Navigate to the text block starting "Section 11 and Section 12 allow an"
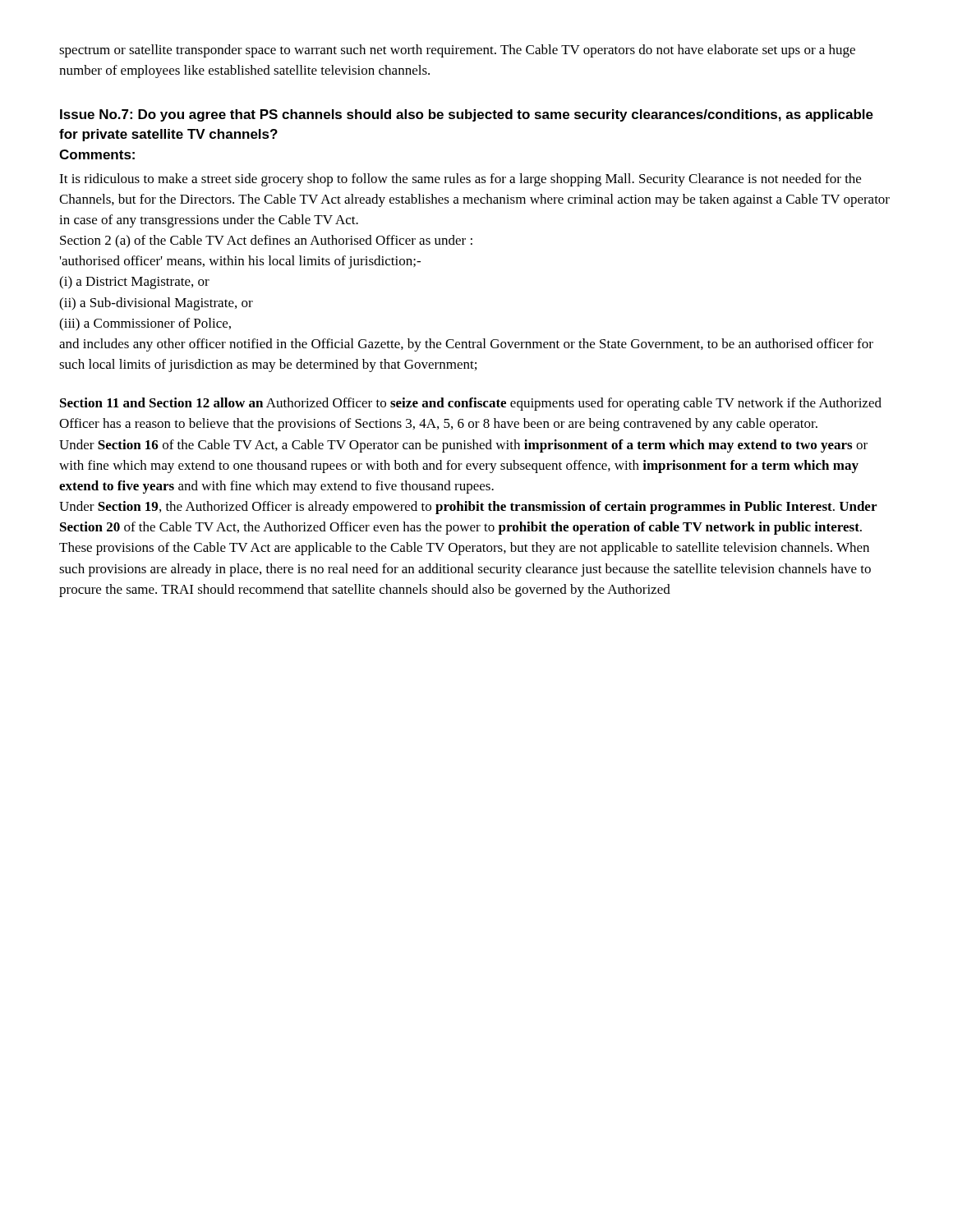This screenshot has width=953, height=1232. 470,496
